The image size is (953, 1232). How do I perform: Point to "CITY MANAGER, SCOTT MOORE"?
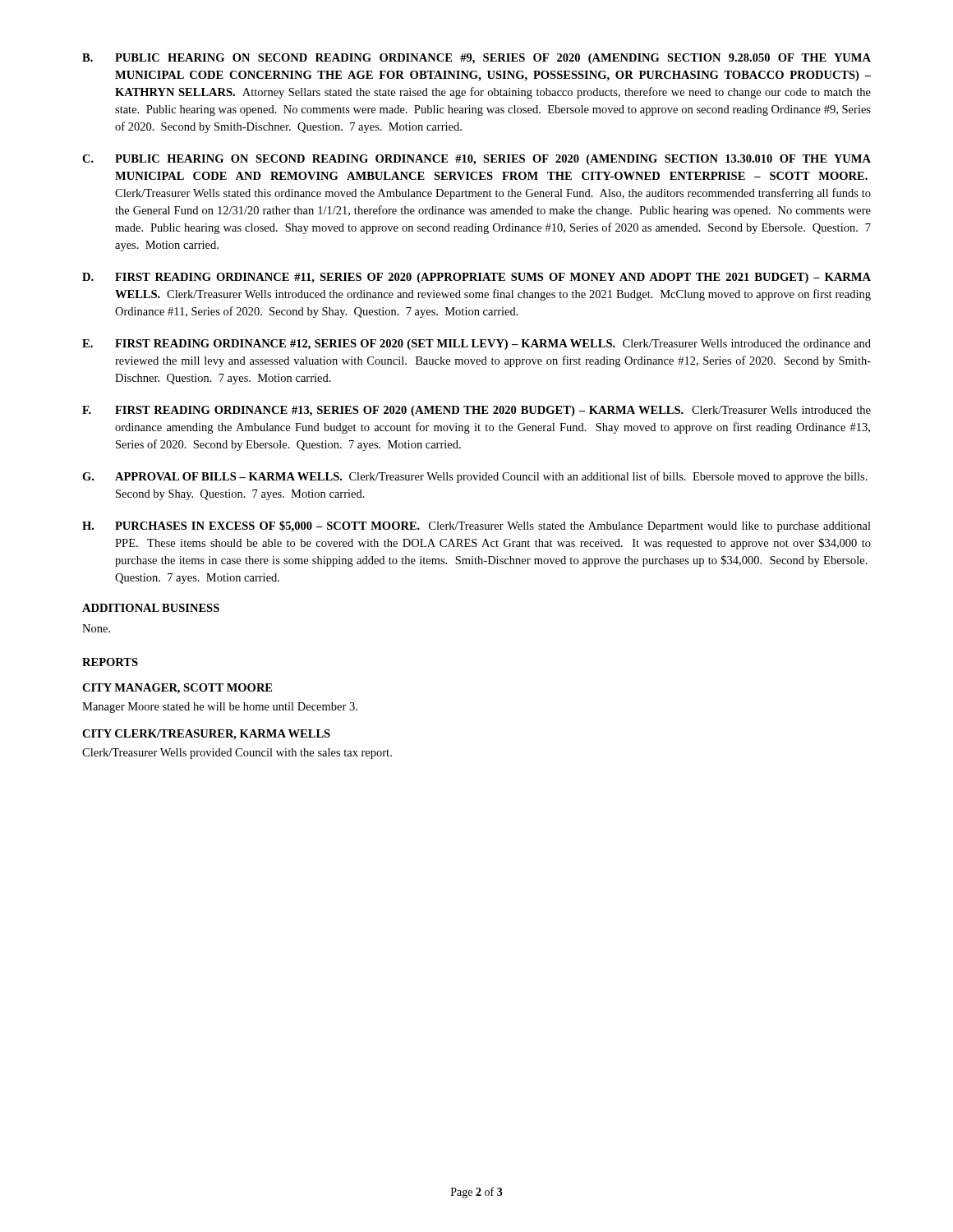[177, 688]
